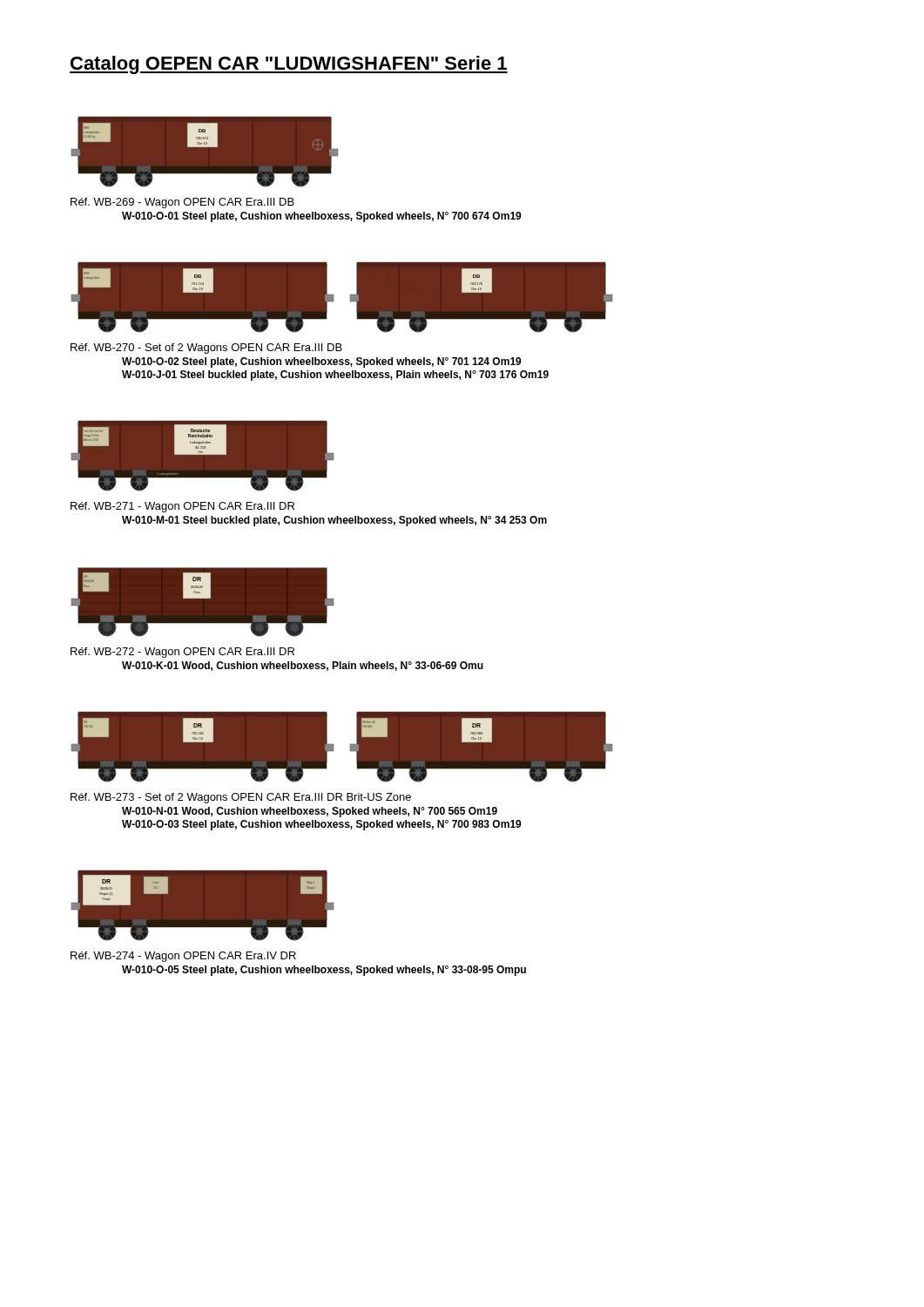Viewport: 924px width, 1307px height.
Task: Point to "Réf. WB-272 - Wagon OPEN CAR Era.III DR"
Action: pyautogui.click(x=182, y=651)
